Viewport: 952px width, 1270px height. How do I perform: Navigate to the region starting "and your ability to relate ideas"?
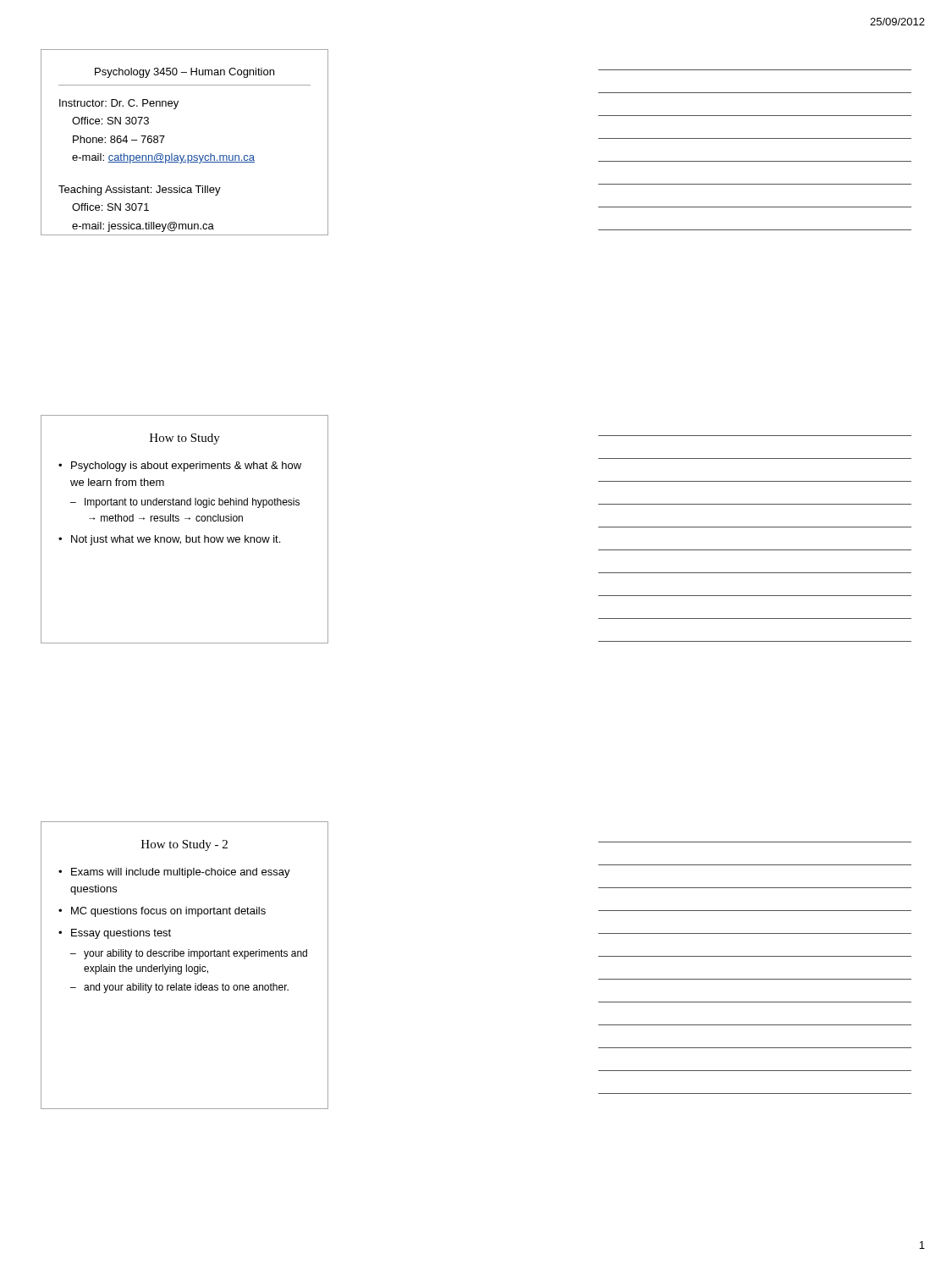(187, 987)
